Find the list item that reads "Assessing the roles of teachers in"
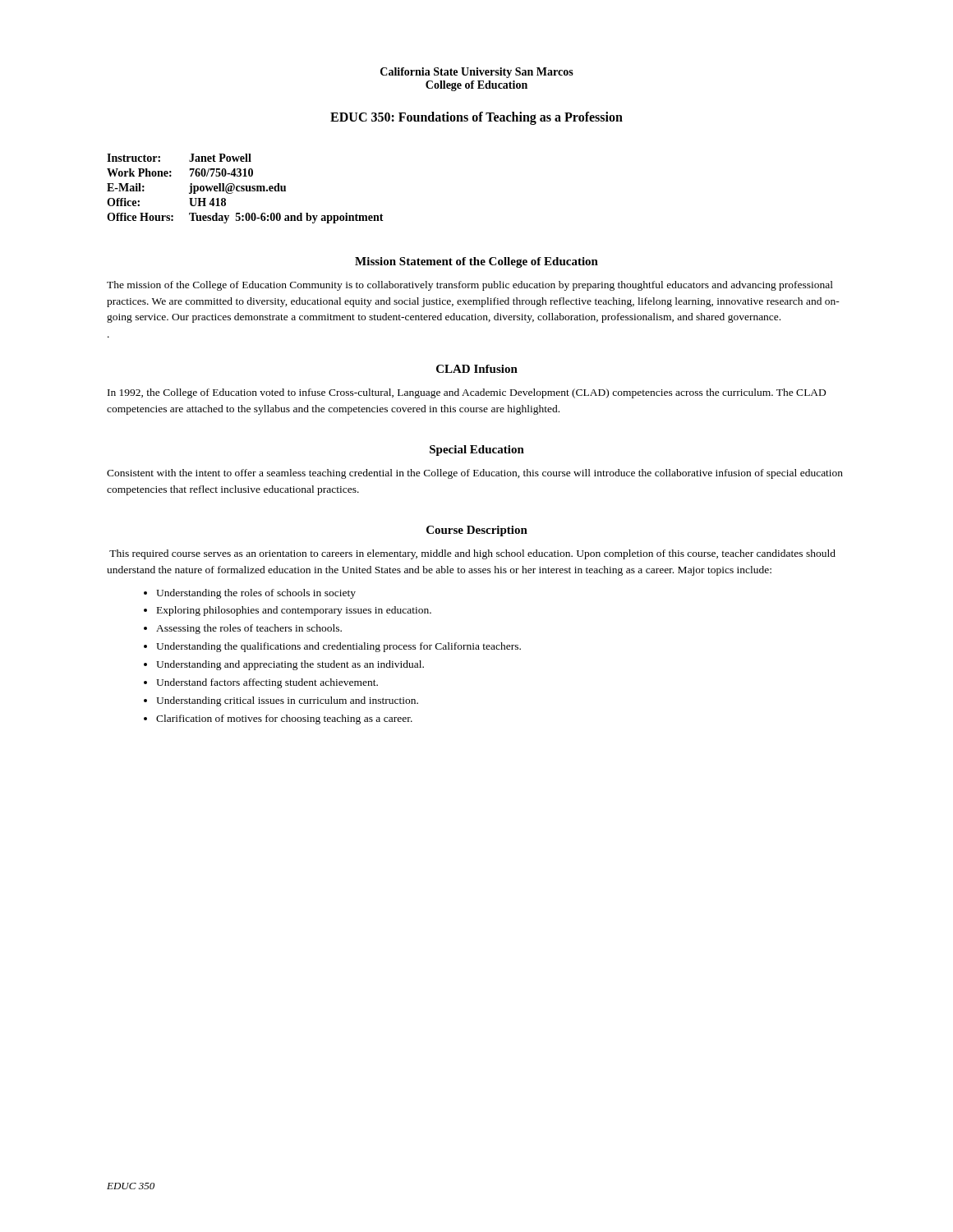953x1232 pixels. pos(249,628)
